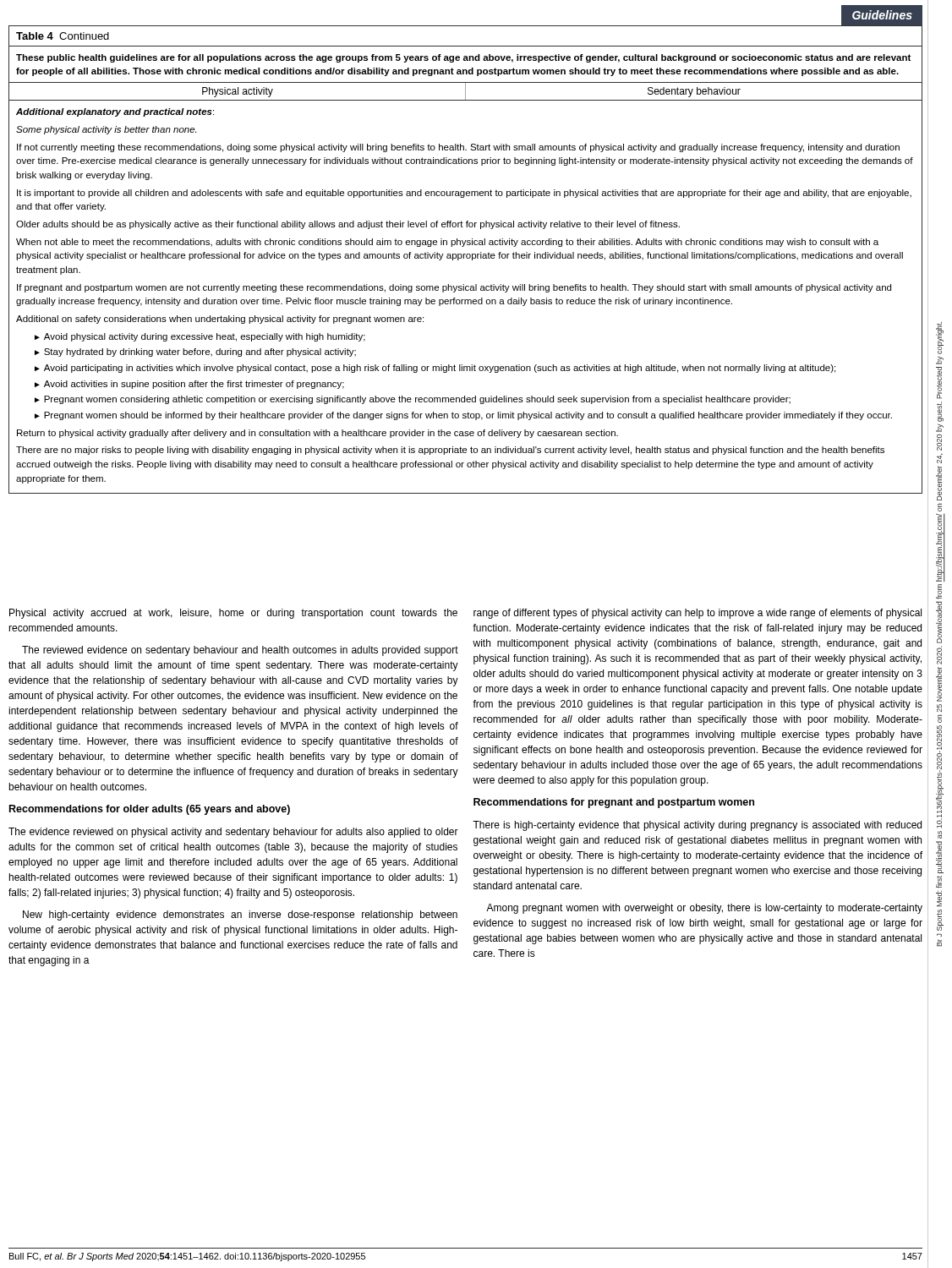Image resolution: width=952 pixels, height=1268 pixels.
Task: Click the passage that begins "Among pregnant women with overweight or obesity, there"
Action: (698, 931)
